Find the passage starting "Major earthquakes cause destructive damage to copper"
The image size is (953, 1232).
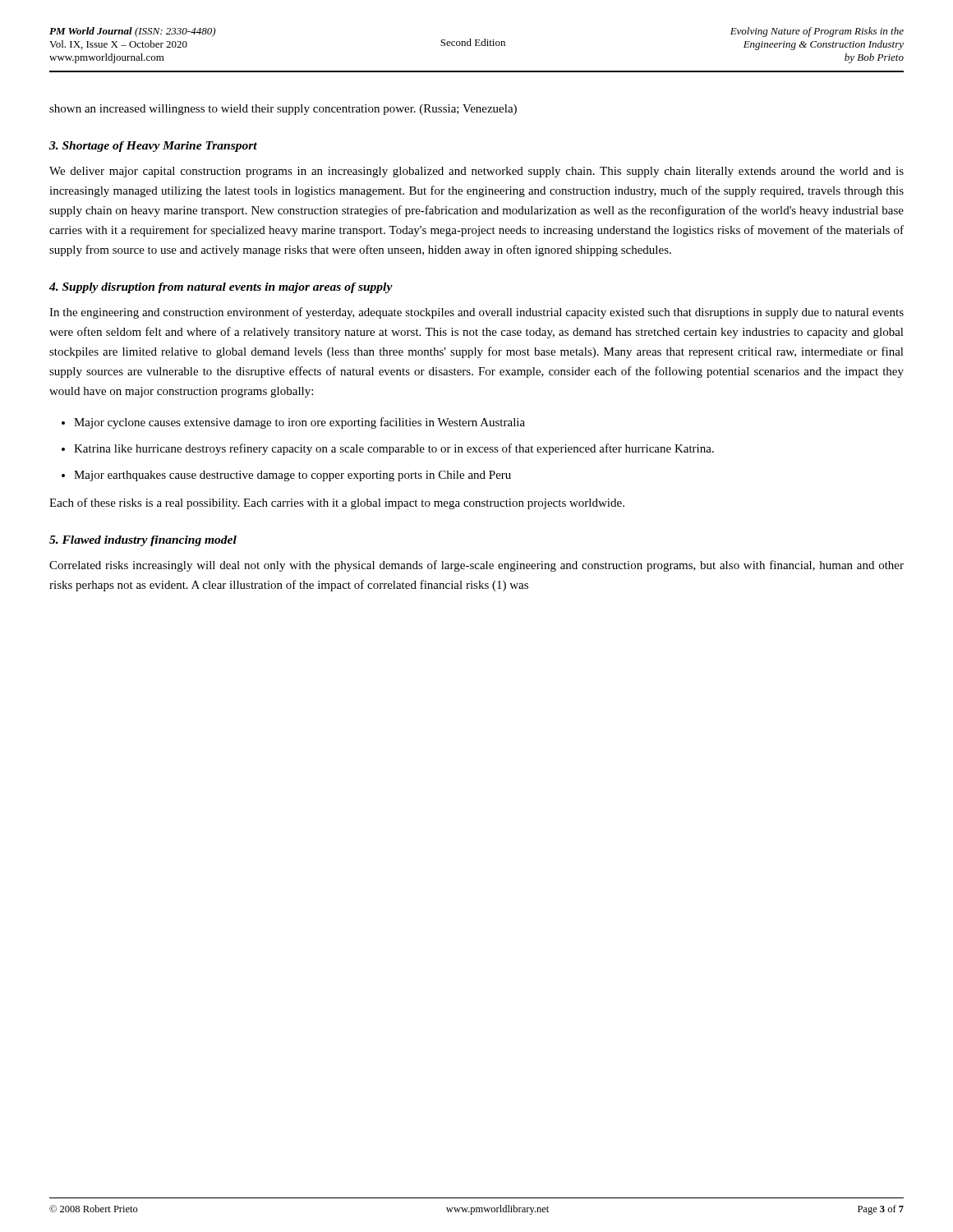[293, 475]
